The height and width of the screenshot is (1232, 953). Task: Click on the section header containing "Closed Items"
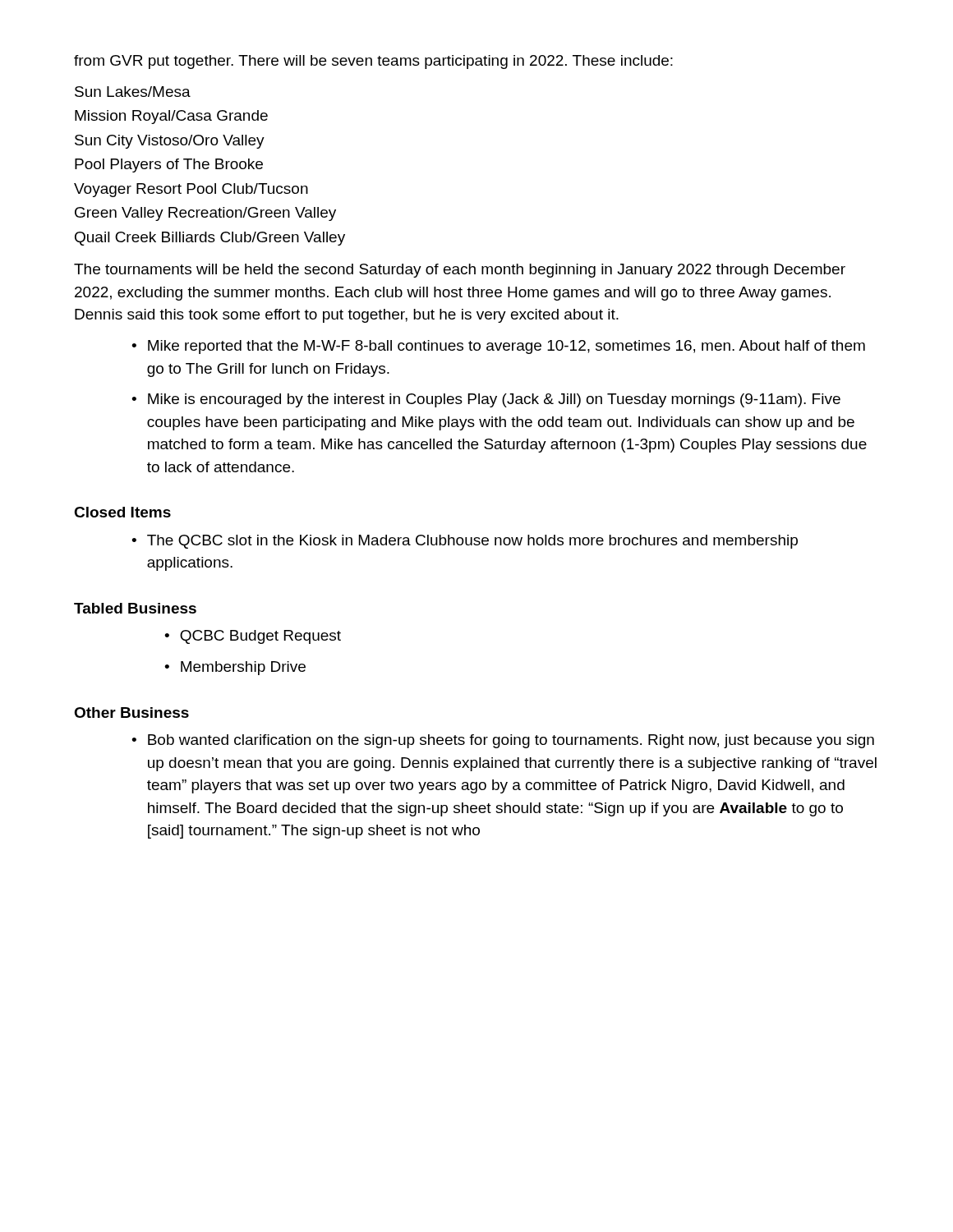[123, 512]
